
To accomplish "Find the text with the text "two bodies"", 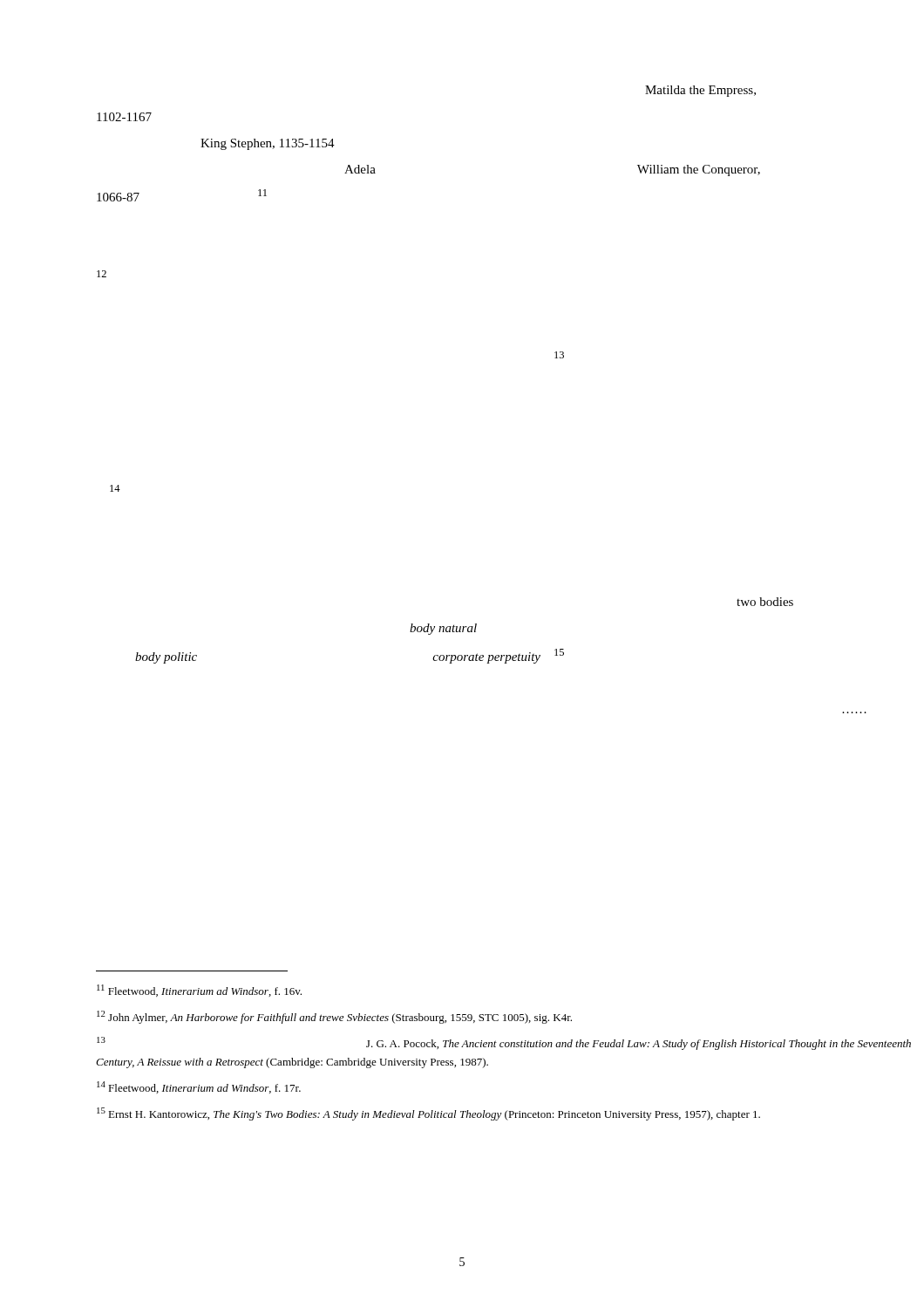I will pyautogui.click(x=765, y=602).
